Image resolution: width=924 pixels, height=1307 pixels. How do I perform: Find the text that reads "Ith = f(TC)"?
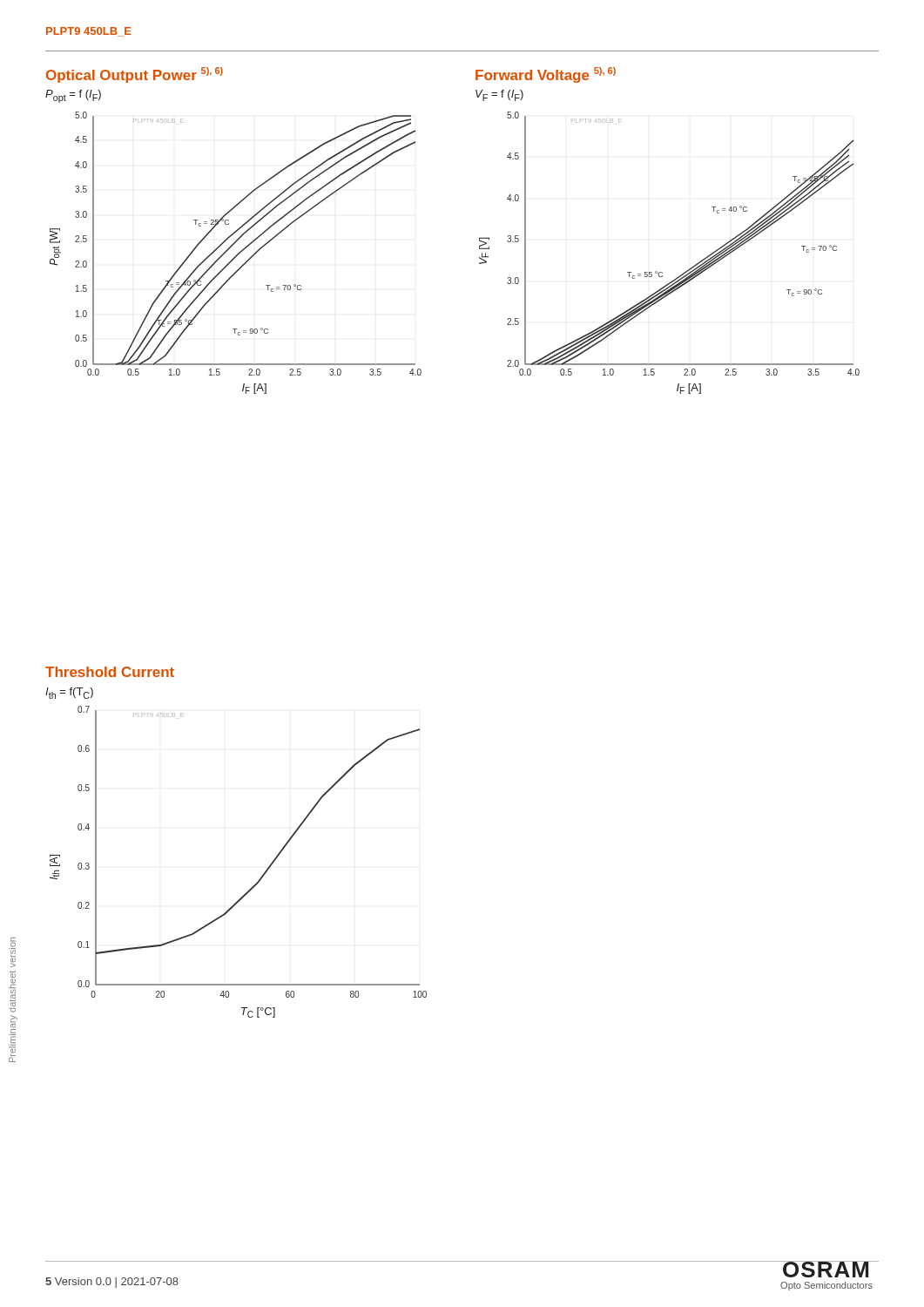(x=69, y=693)
